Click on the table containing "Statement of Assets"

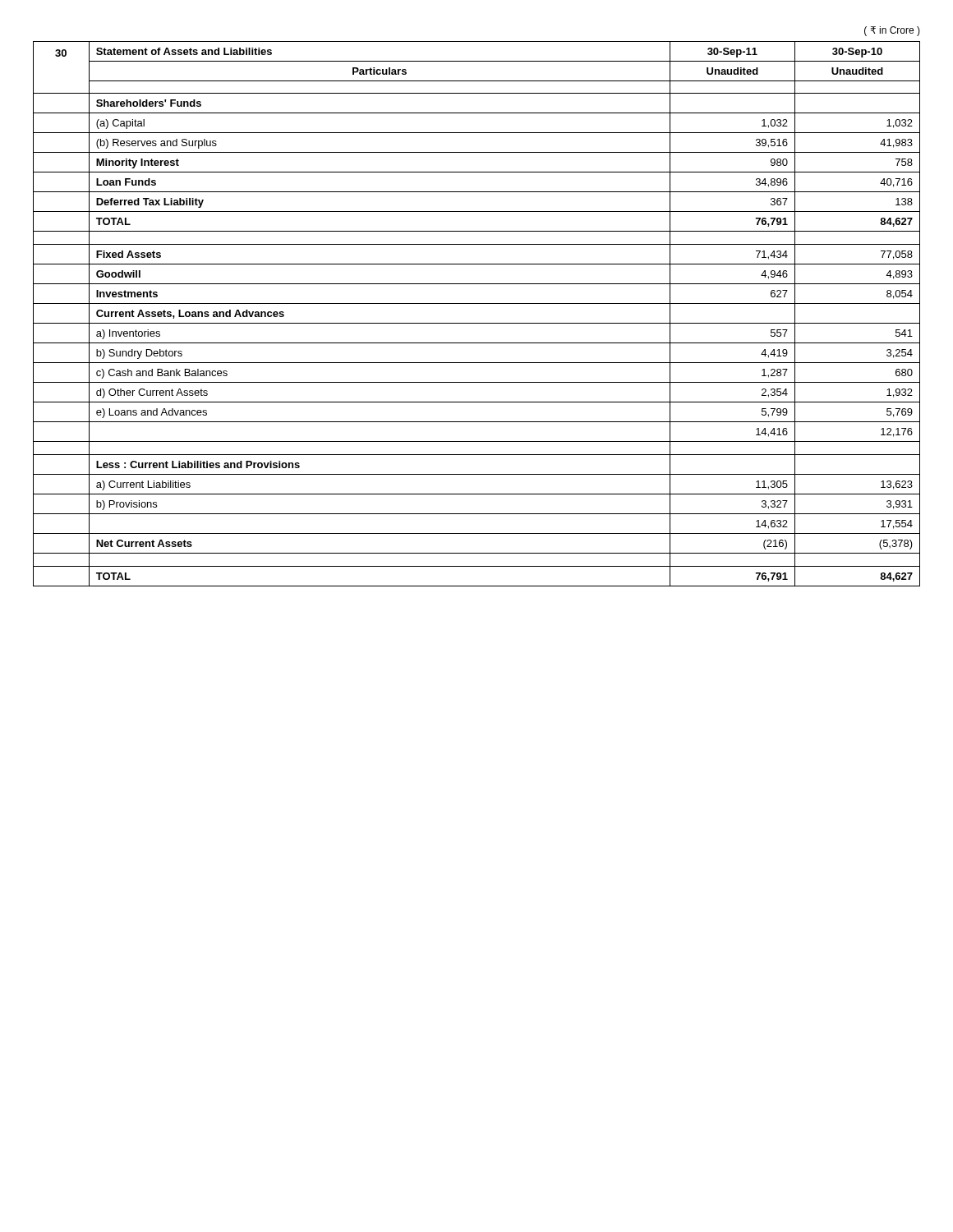point(476,314)
